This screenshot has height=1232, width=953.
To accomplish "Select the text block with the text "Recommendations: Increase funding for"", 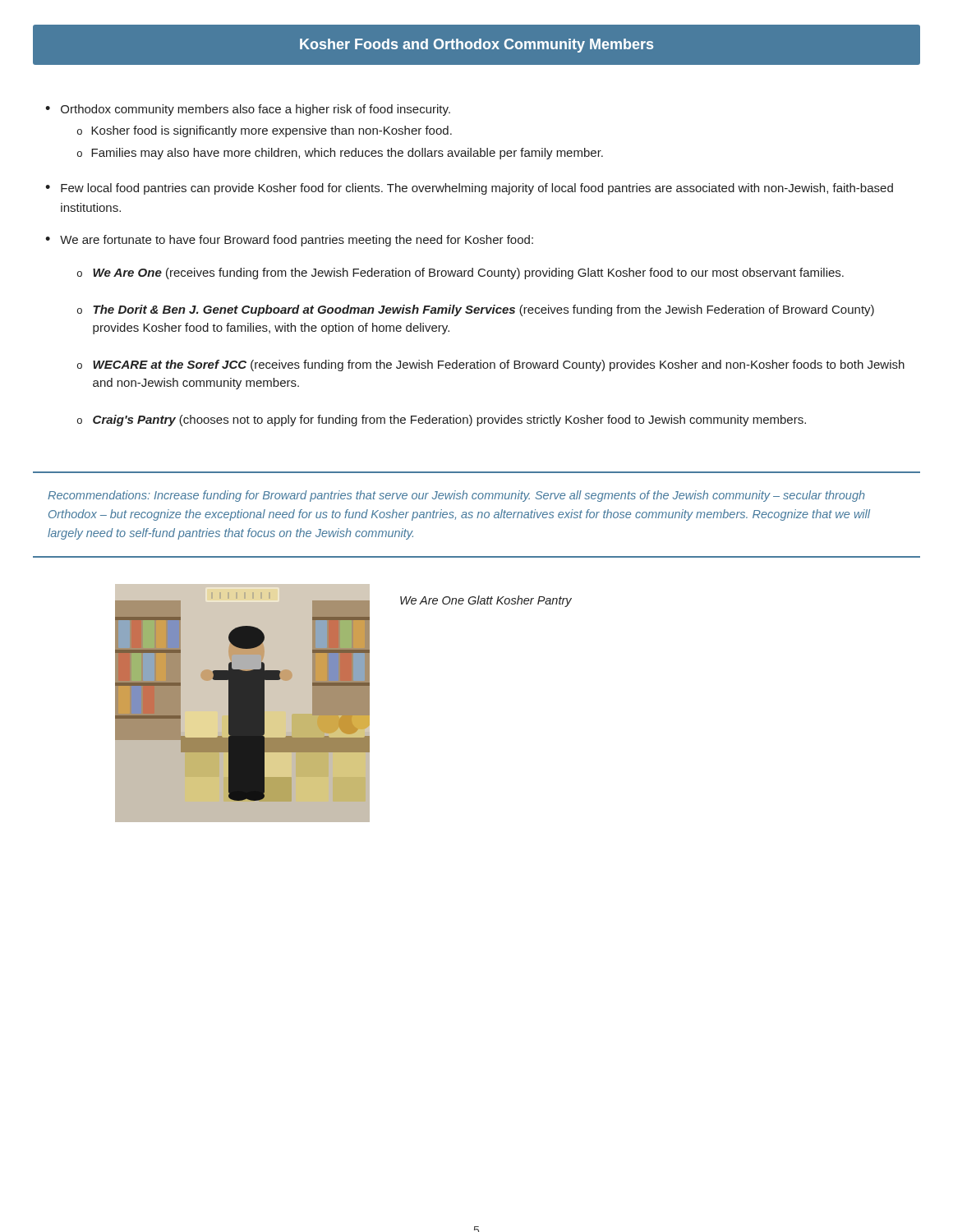I will (x=476, y=514).
